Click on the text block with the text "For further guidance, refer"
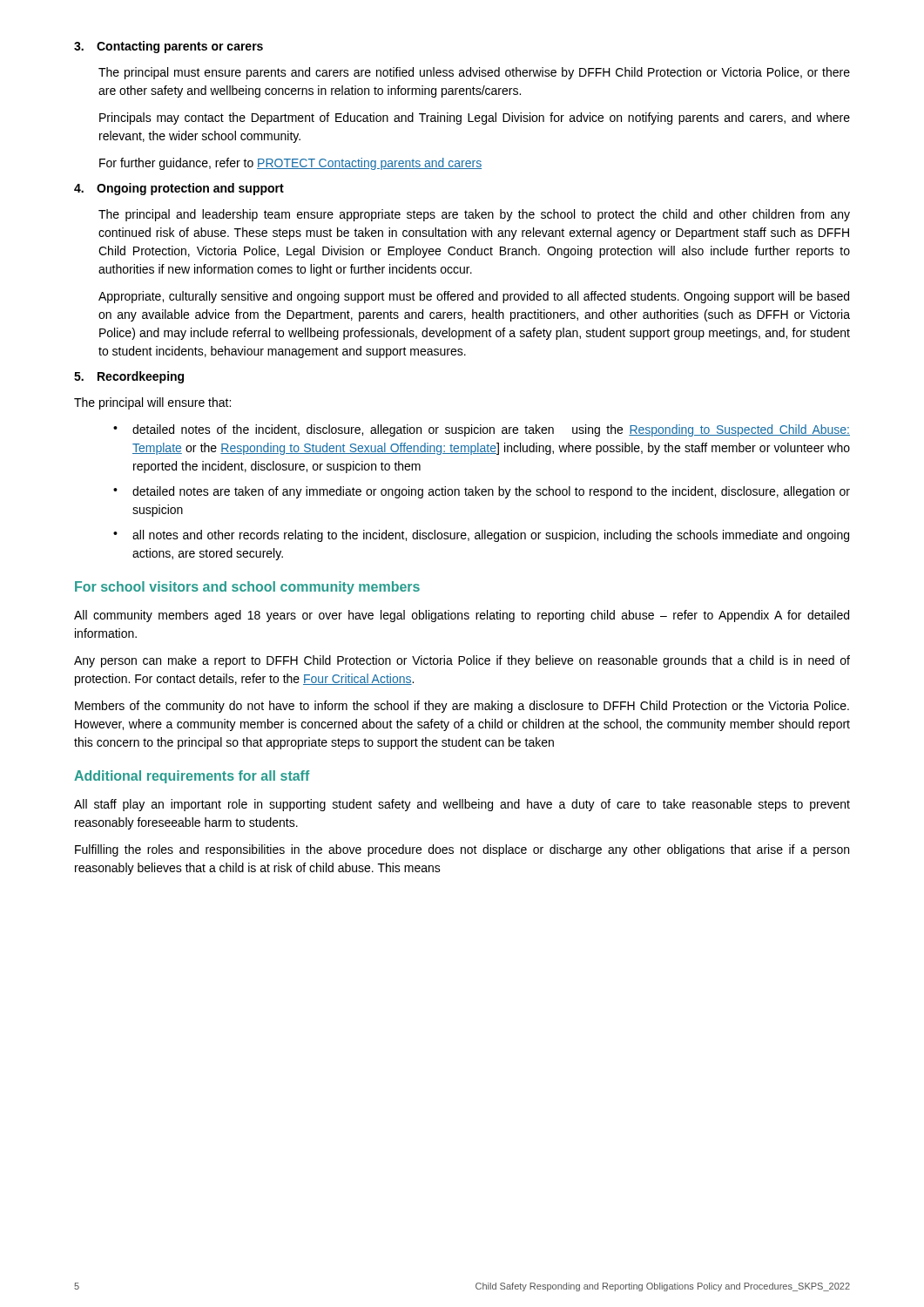The width and height of the screenshot is (924, 1307). (x=474, y=163)
